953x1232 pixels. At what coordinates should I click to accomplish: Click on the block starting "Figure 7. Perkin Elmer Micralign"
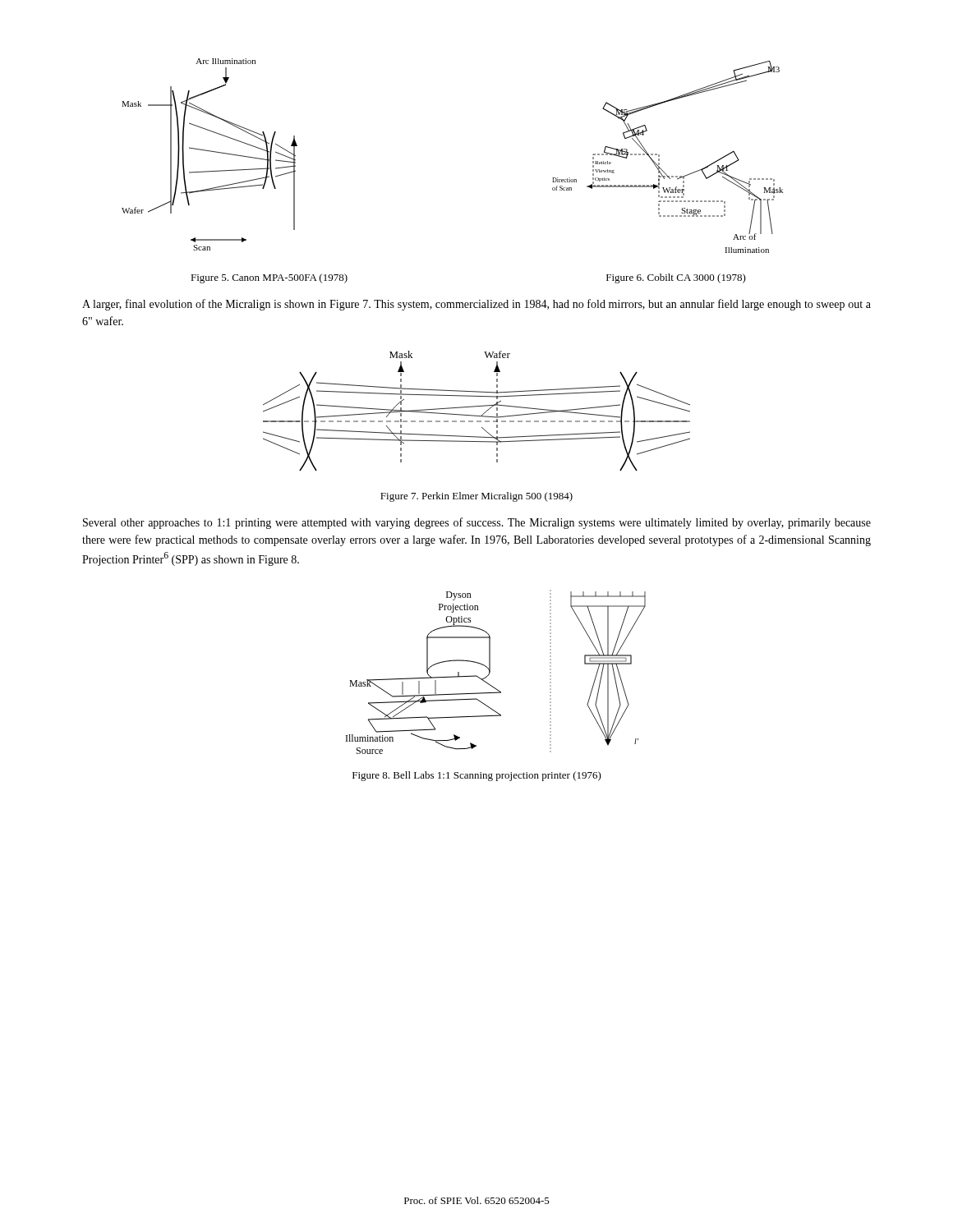(x=476, y=496)
